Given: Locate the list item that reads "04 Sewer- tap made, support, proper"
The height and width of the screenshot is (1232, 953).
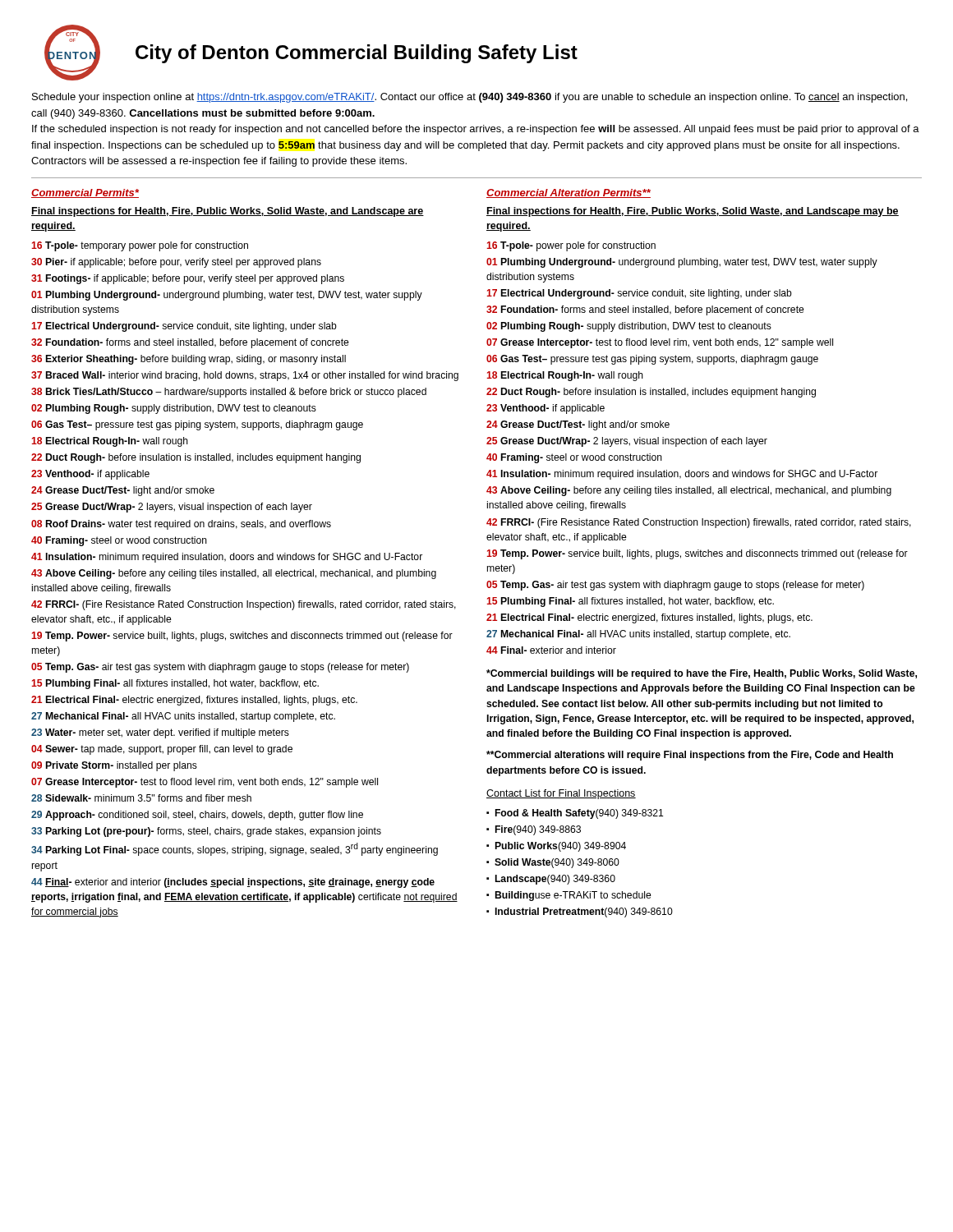Looking at the screenshot, I should [162, 749].
